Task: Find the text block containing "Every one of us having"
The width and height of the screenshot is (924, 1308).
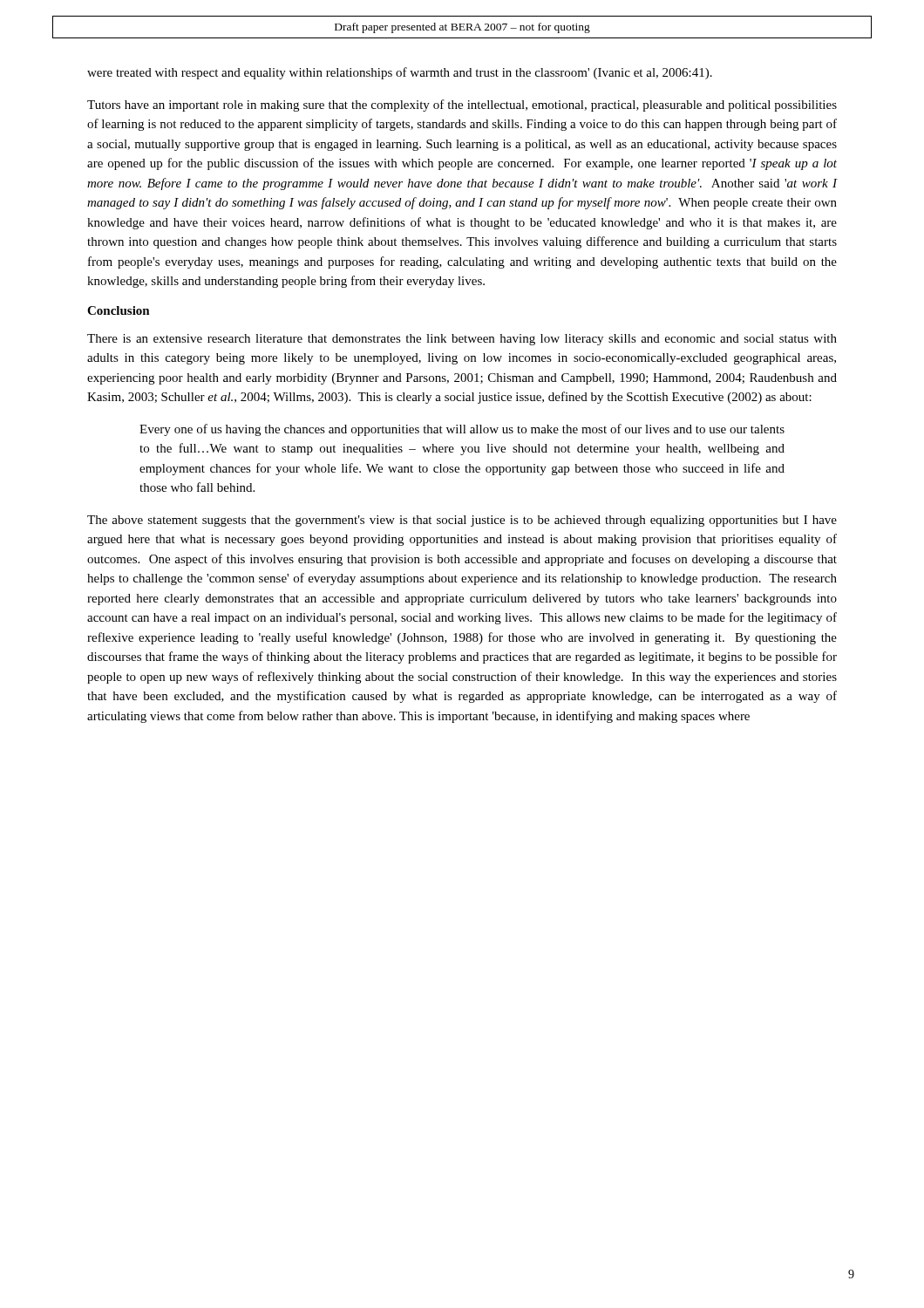Action: (462, 458)
